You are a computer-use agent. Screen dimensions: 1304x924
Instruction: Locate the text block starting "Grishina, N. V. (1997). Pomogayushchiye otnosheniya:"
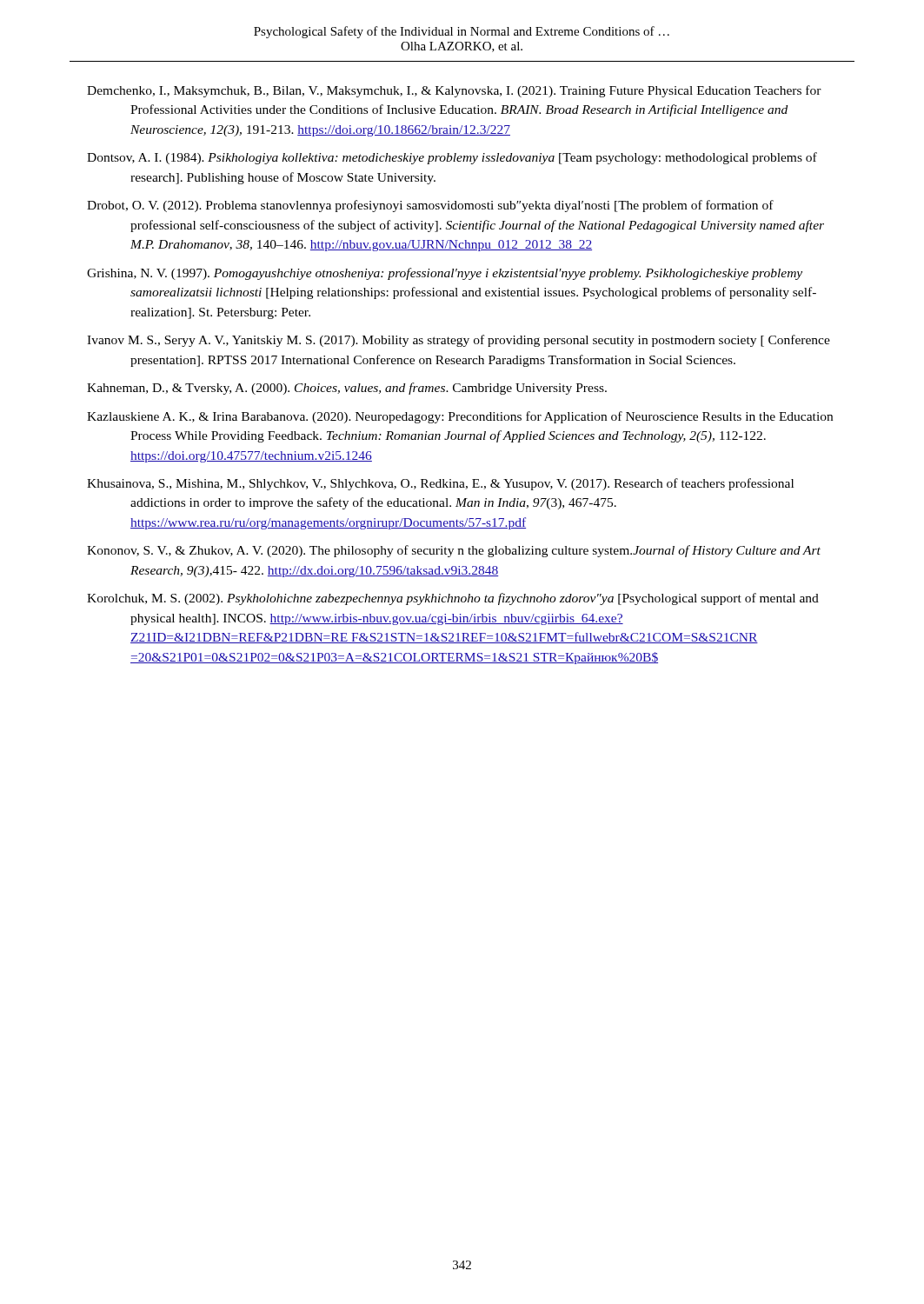(452, 292)
